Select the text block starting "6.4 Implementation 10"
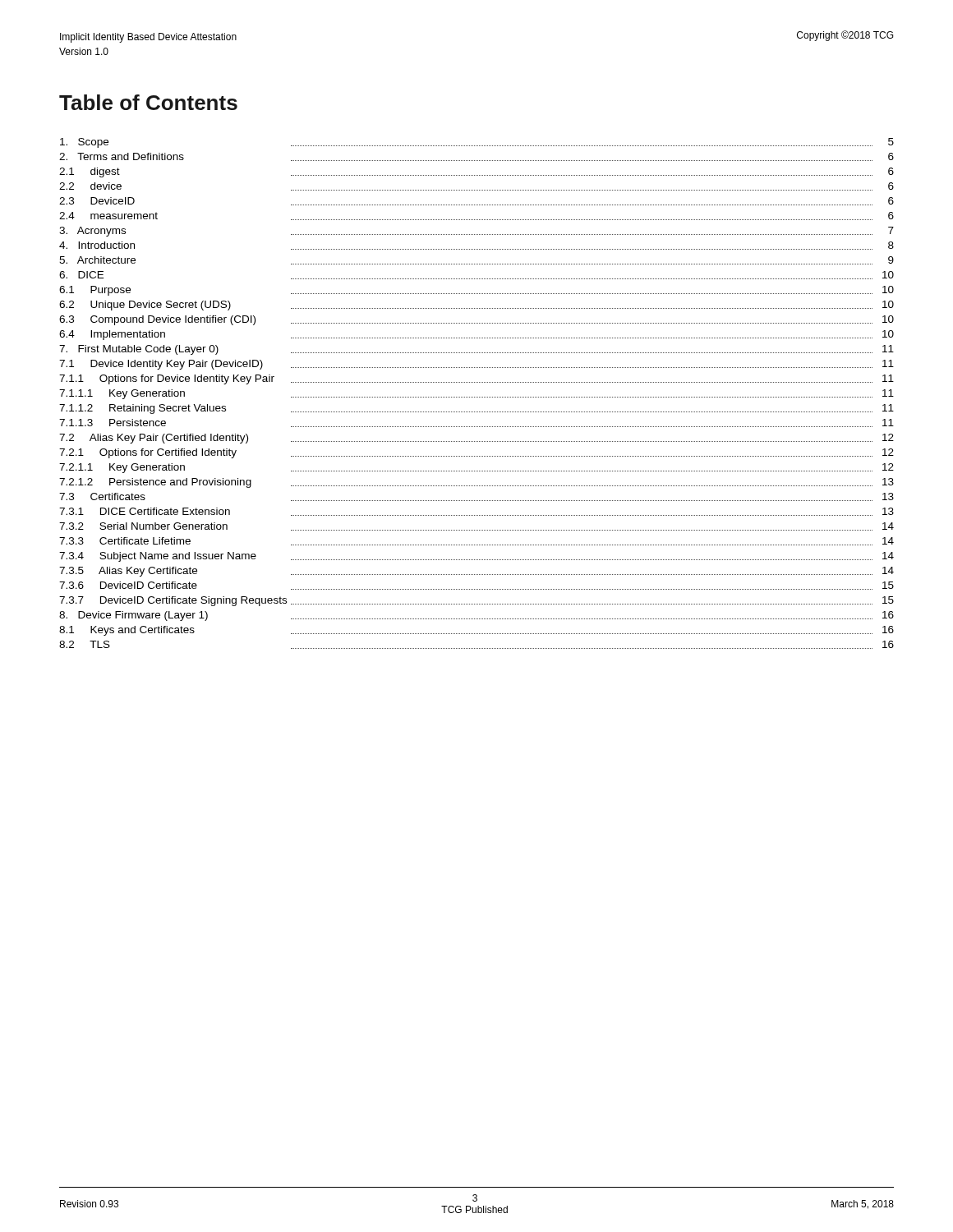 pos(476,334)
